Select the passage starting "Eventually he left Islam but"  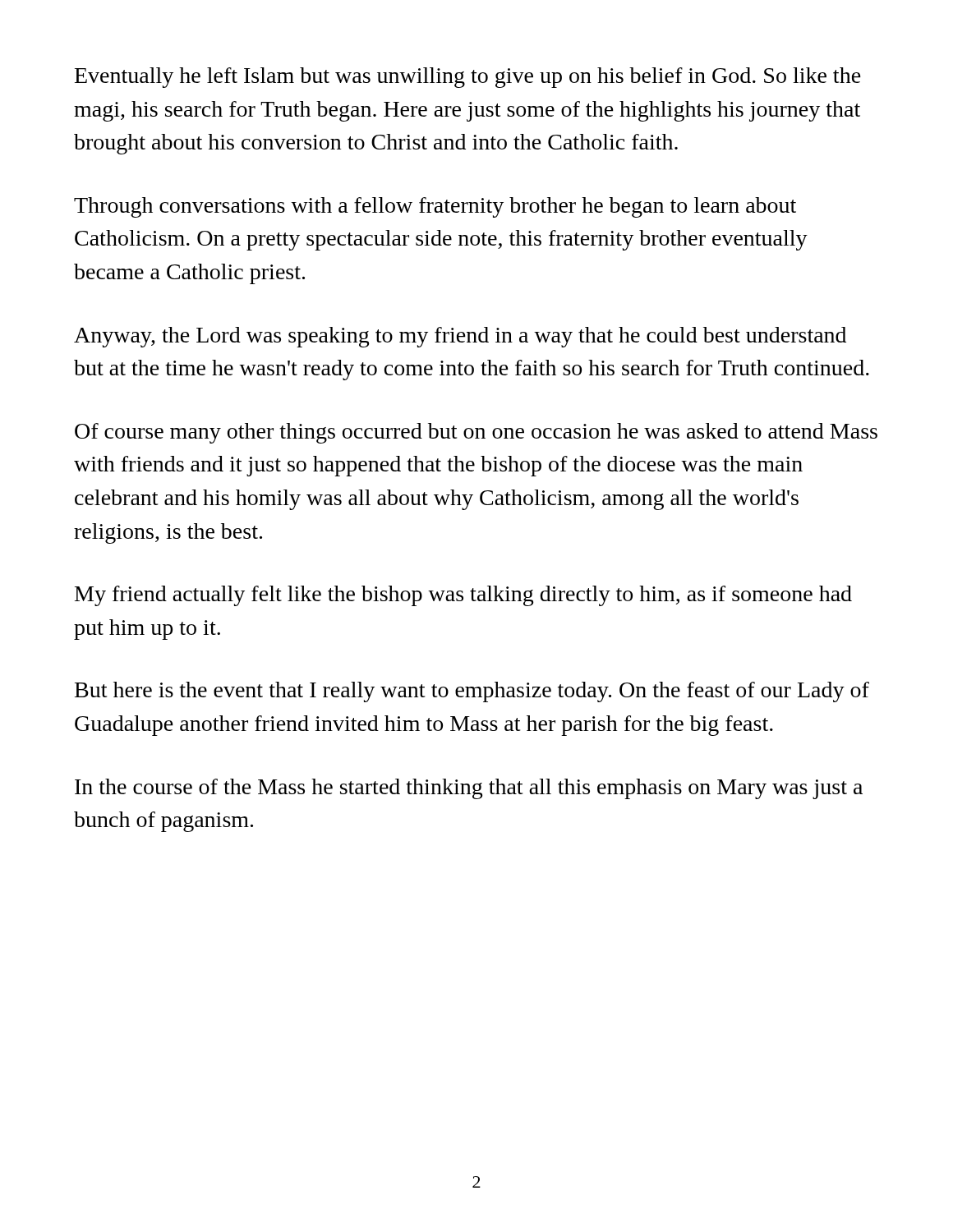click(467, 109)
